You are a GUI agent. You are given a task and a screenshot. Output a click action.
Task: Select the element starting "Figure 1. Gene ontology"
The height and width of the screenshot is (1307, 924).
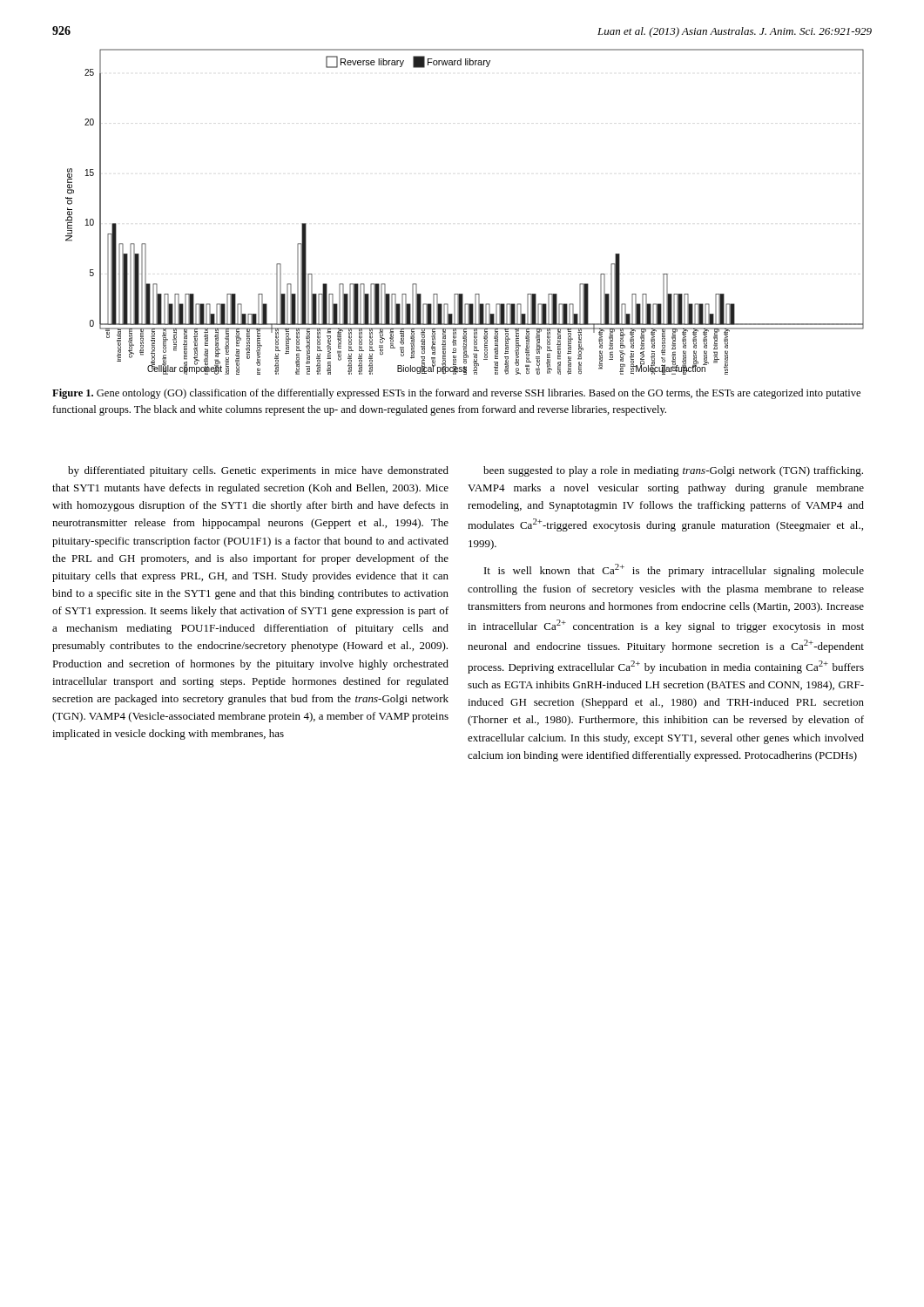coord(457,401)
